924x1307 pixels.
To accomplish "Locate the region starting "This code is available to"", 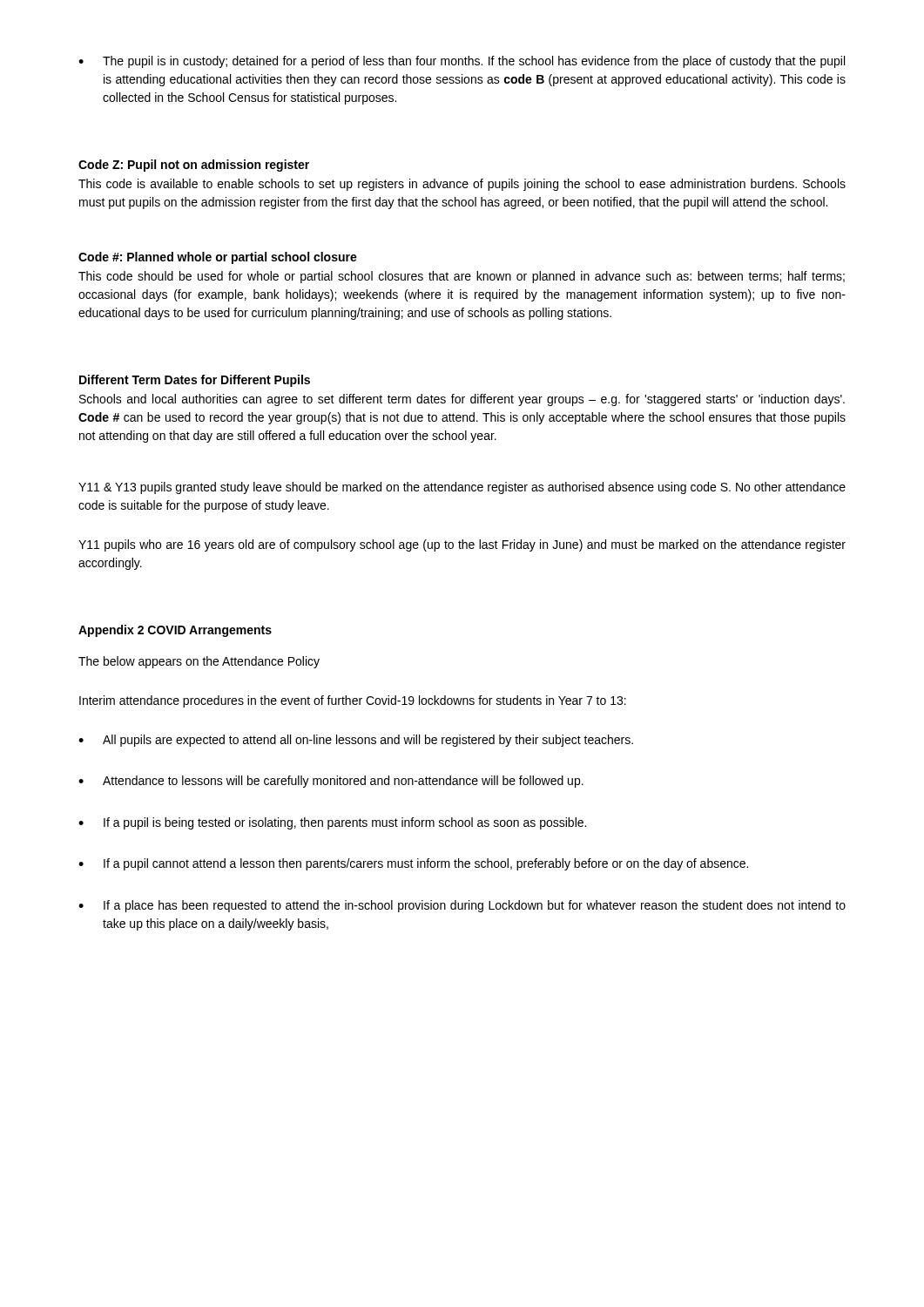I will pyautogui.click(x=462, y=193).
